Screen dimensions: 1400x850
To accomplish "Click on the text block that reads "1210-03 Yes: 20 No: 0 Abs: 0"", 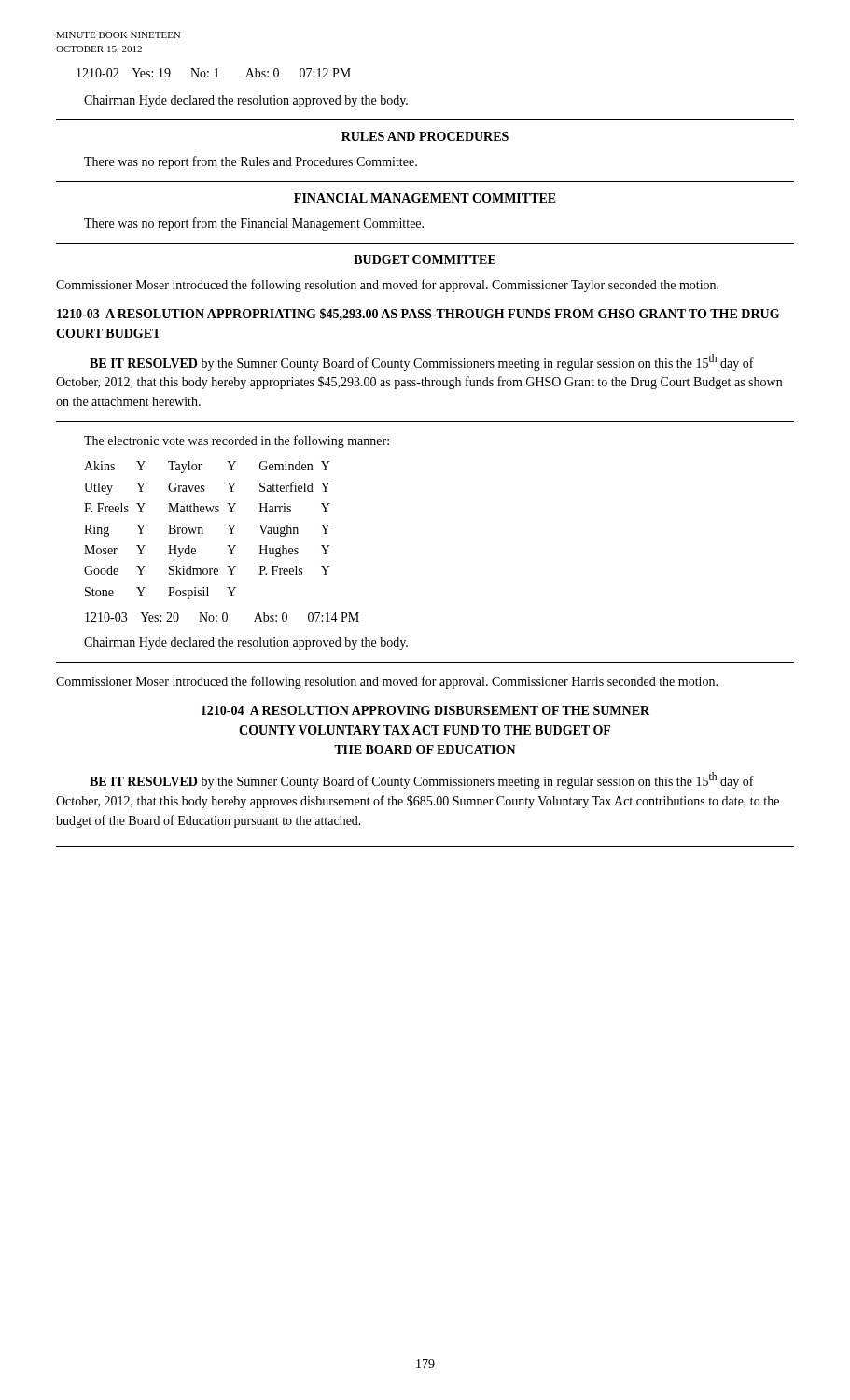I will [x=222, y=618].
